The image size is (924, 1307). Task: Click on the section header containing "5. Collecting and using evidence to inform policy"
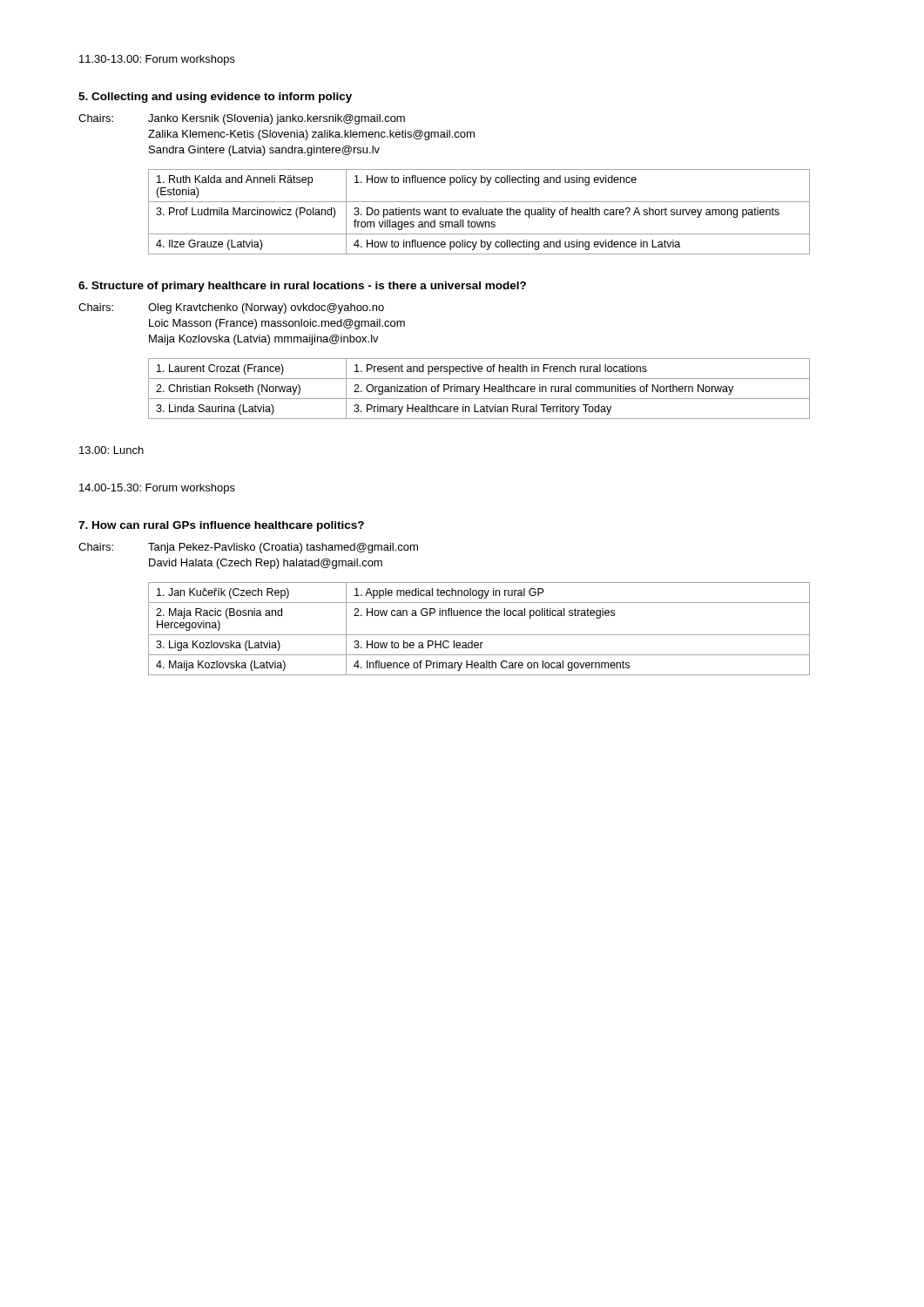pos(215,96)
